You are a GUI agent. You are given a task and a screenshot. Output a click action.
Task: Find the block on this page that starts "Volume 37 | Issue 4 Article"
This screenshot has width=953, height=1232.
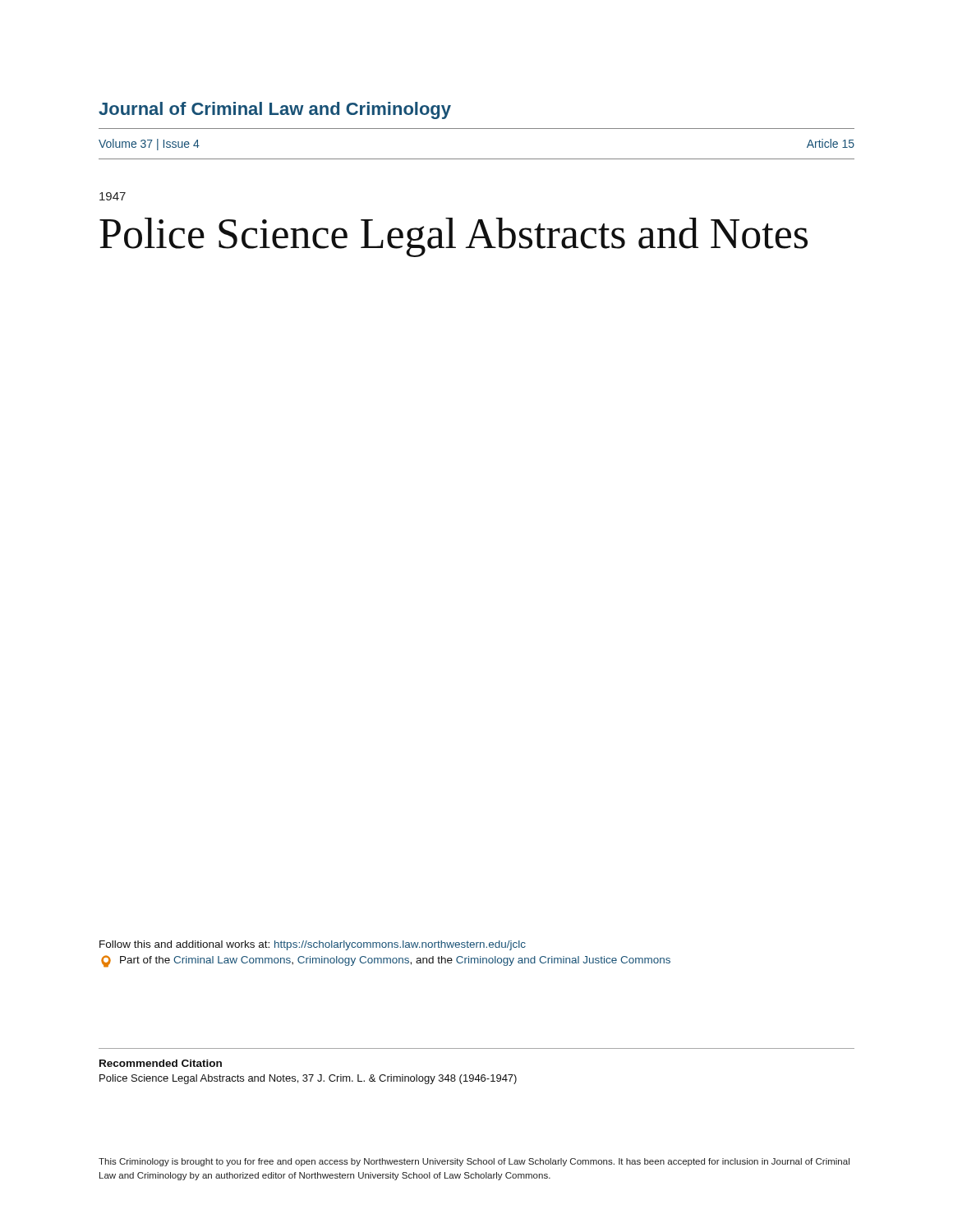[x=150, y=144]
